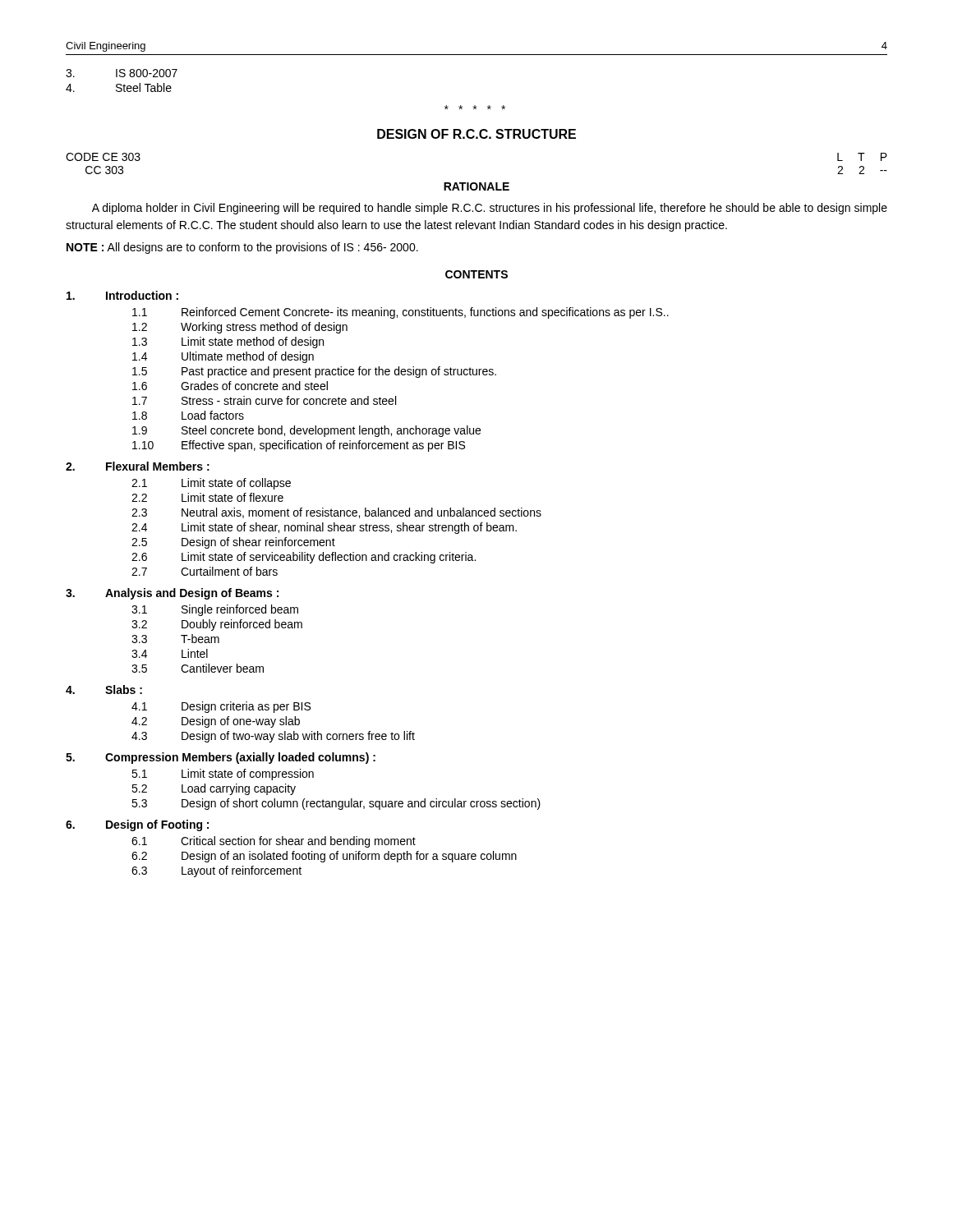Click on the text starting "2Working stress method of design"
The height and width of the screenshot is (1232, 953).
pyautogui.click(x=509, y=327)
